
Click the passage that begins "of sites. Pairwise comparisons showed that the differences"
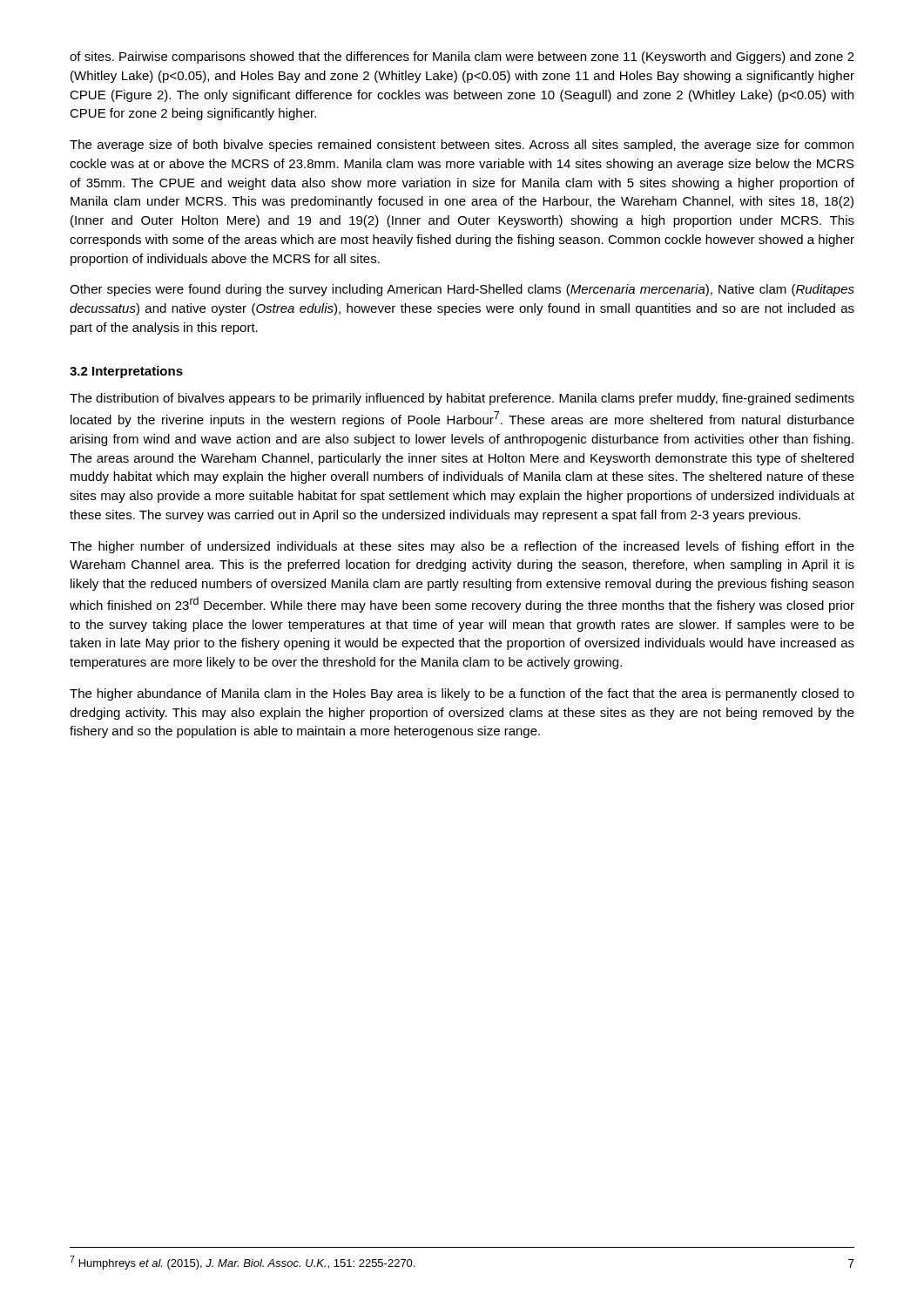tap(462, 85)
